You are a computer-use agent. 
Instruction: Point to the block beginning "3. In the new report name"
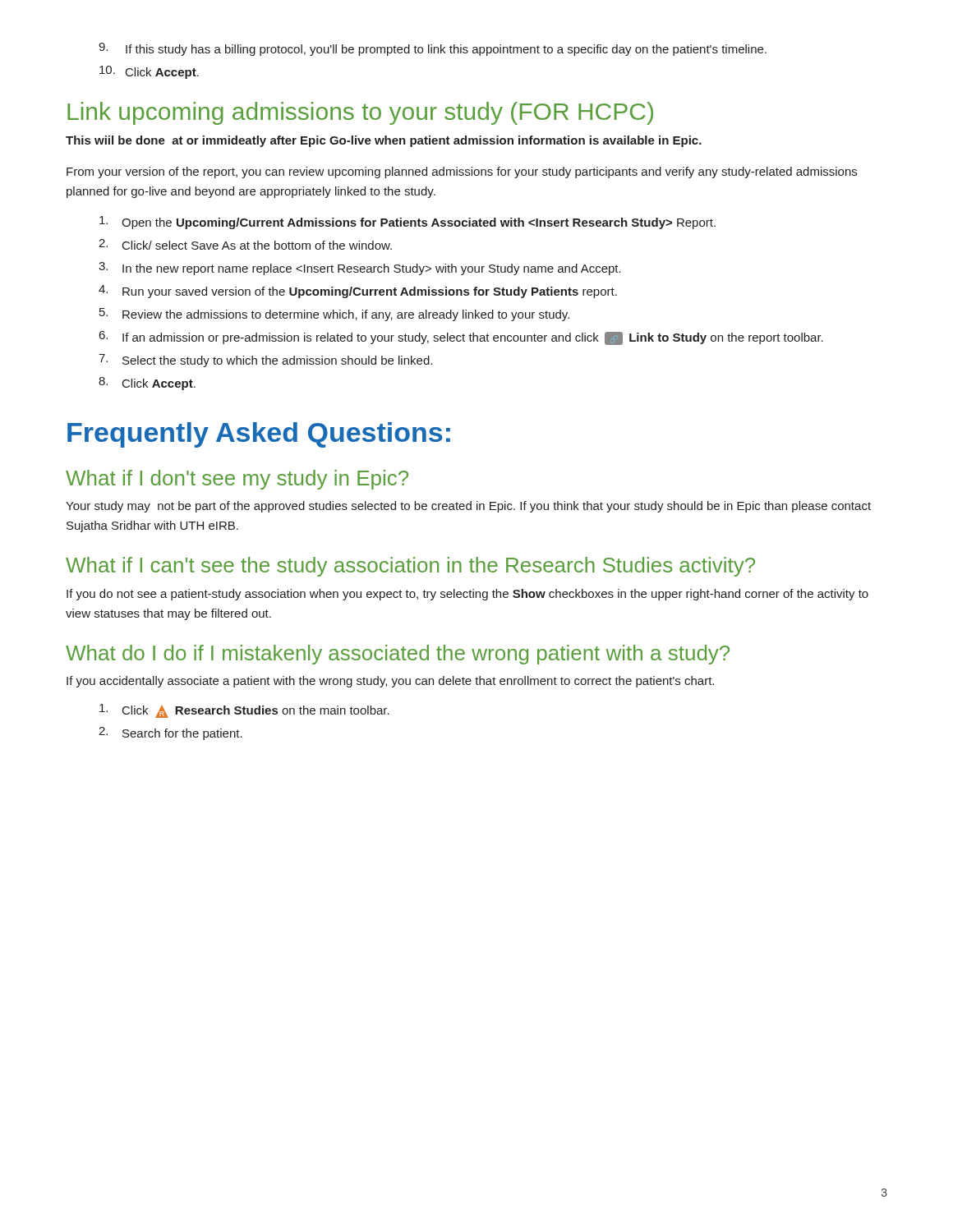point(360,268)
